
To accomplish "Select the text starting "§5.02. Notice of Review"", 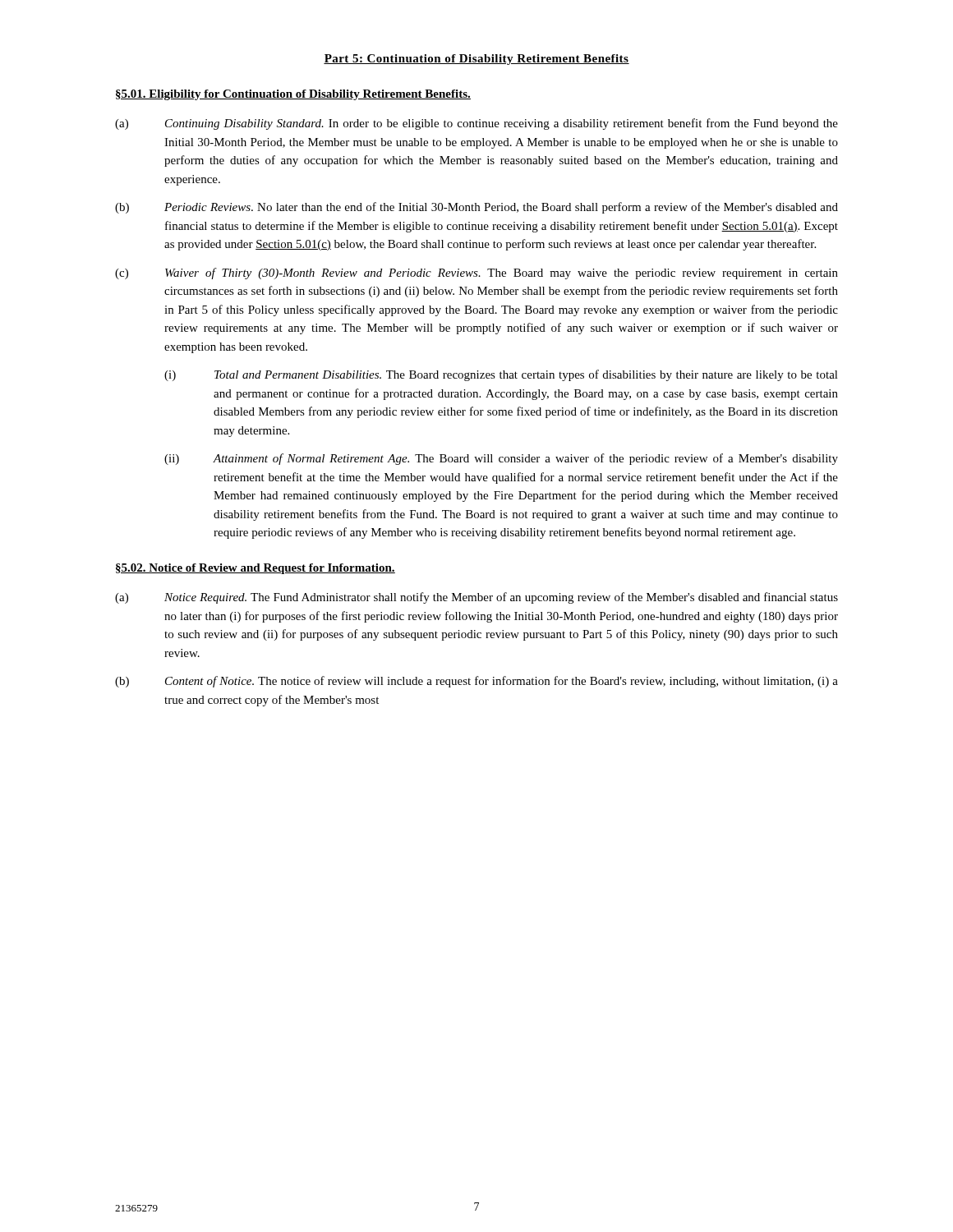I will (x=255, y=567).
